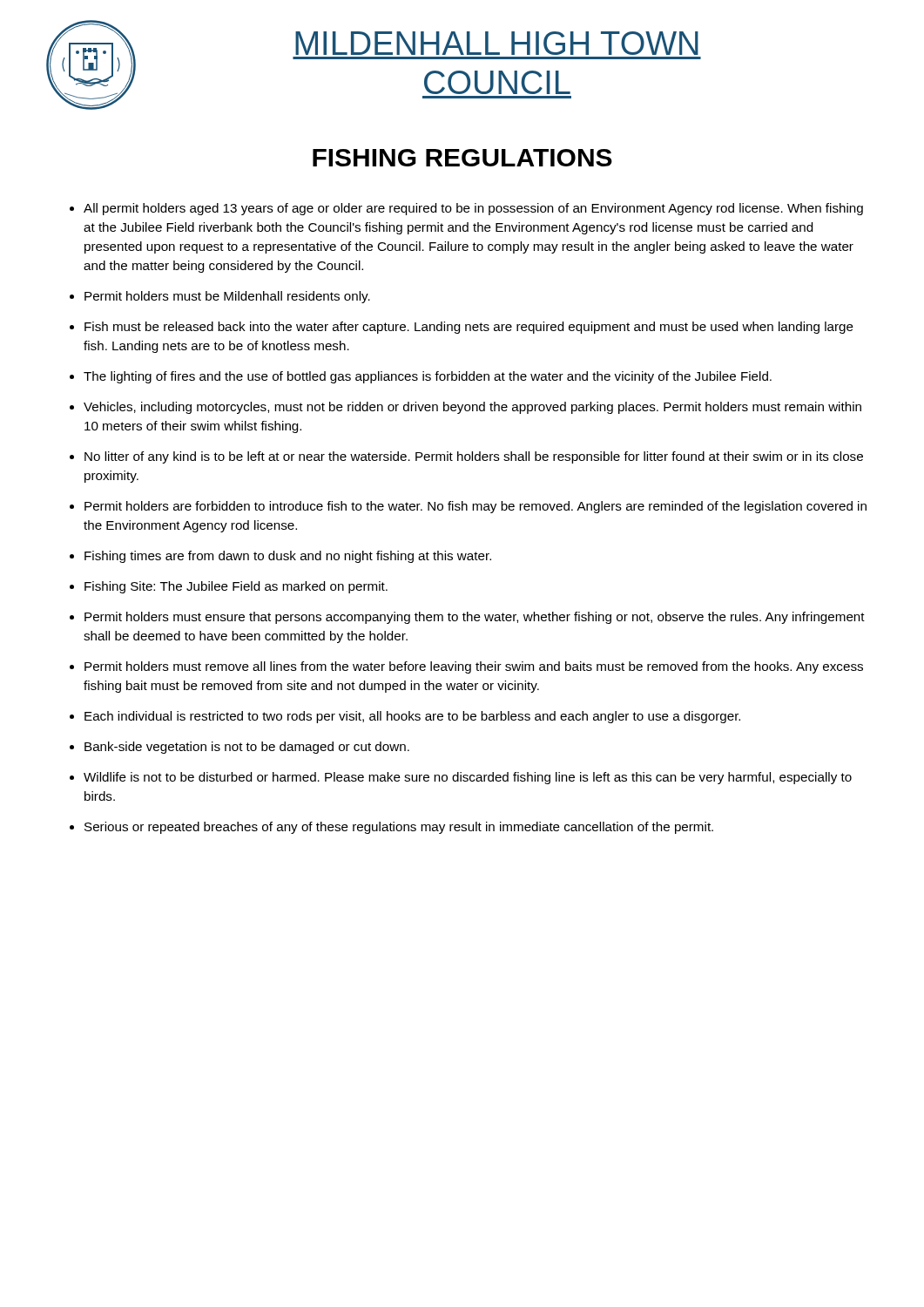Where is the passage that starts "The lighting of fires and the use"?
The width and height of the screenshot is (924, 1307).
[428, 376]
